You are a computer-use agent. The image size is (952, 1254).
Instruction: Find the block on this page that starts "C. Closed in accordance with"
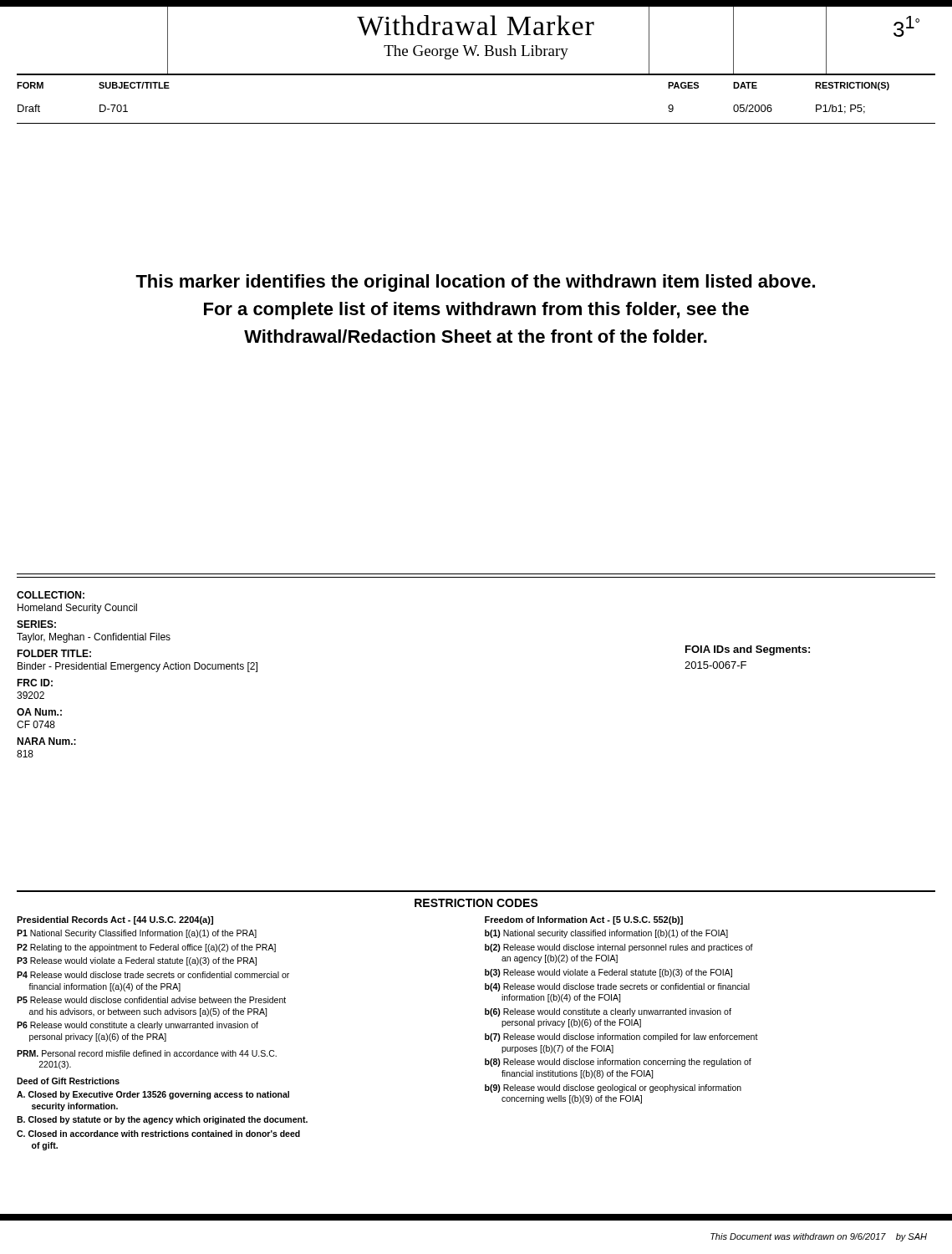tap(158, 1139)
